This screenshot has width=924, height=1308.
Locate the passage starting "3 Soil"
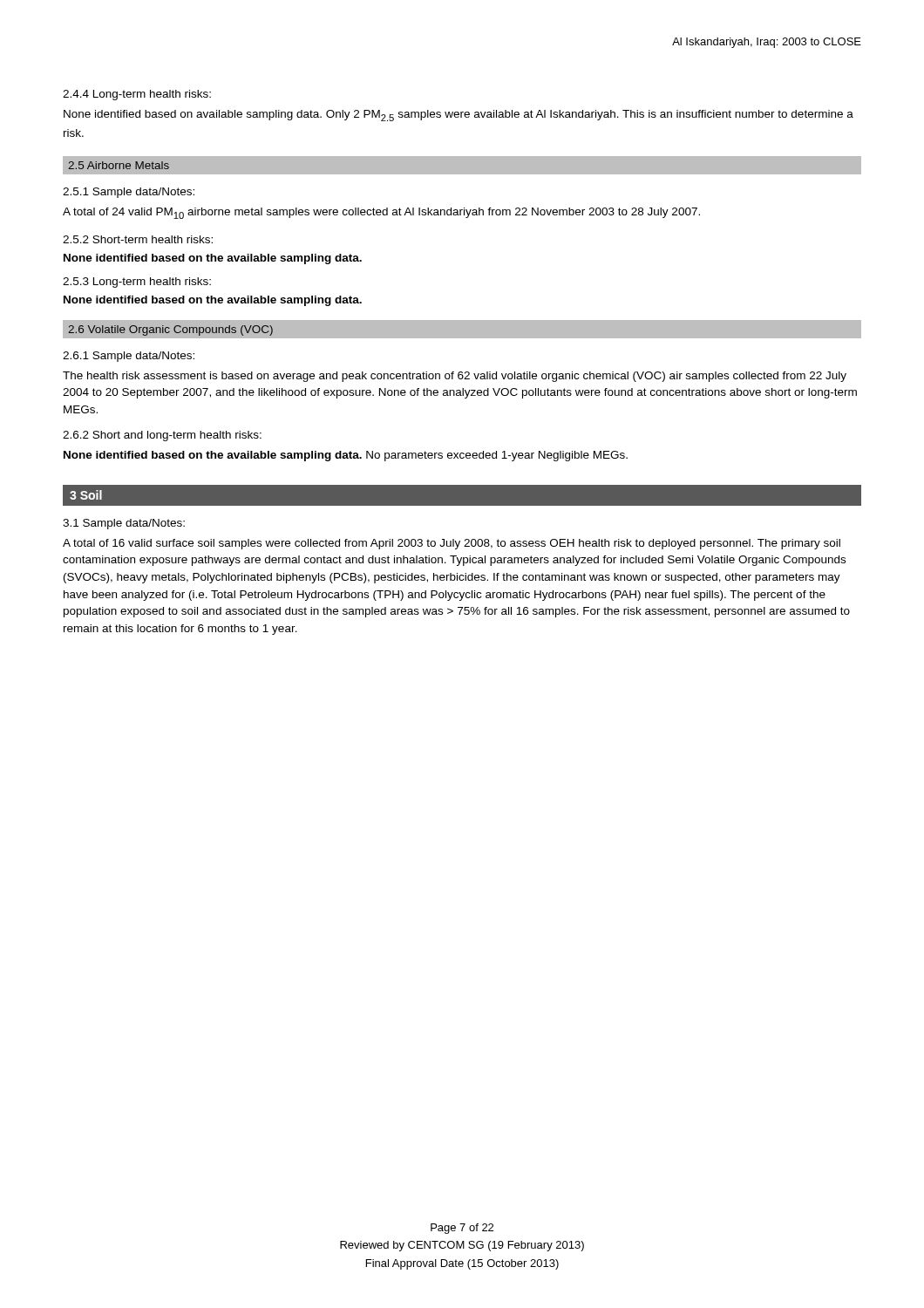(86, 495)
